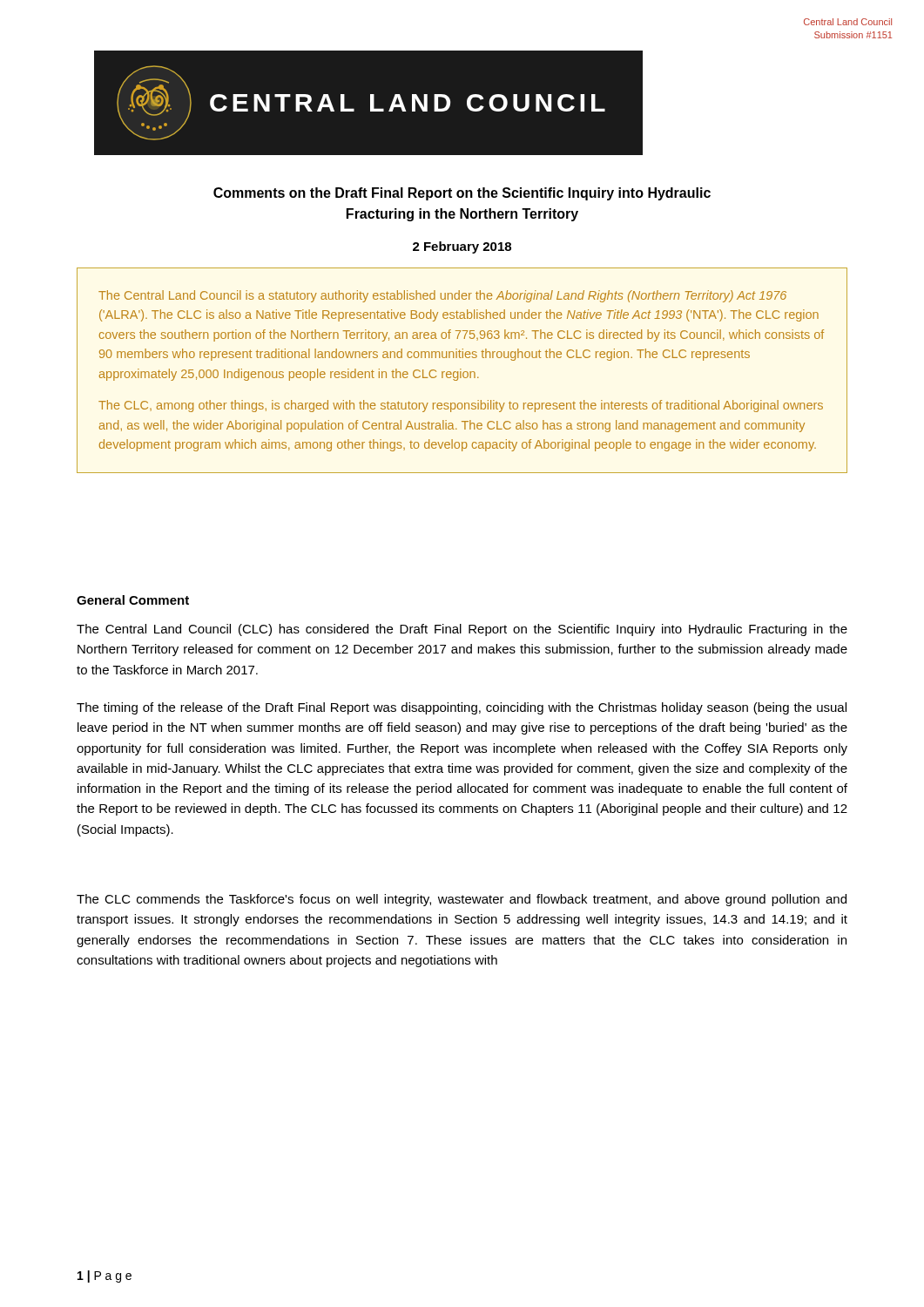Where is the title that starts "Comments on the Draft"?
The image size is (924, 1307).
pyautogui.click(x=462, y=218)
